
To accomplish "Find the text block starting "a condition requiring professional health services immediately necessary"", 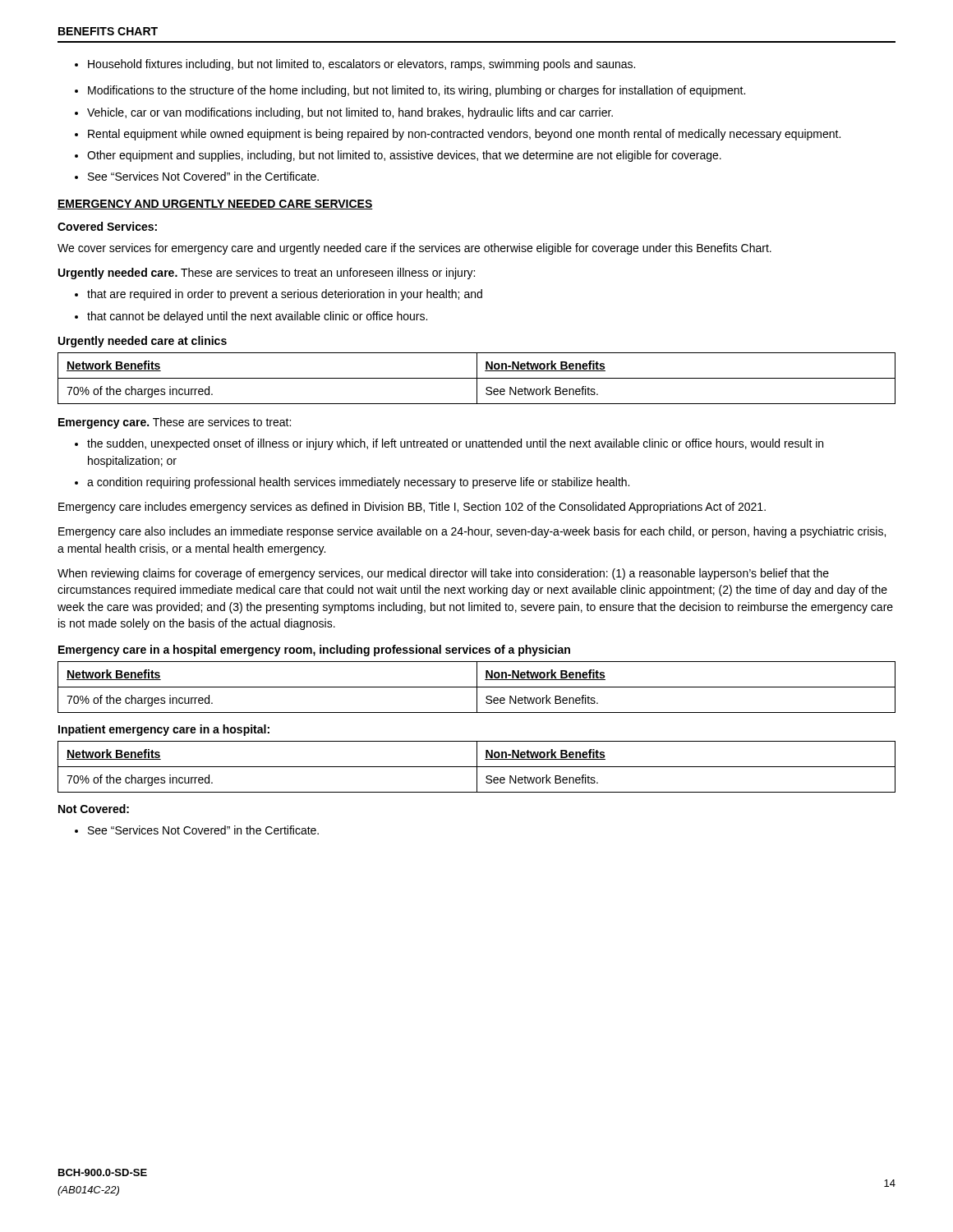I will (x=483, y=482).
